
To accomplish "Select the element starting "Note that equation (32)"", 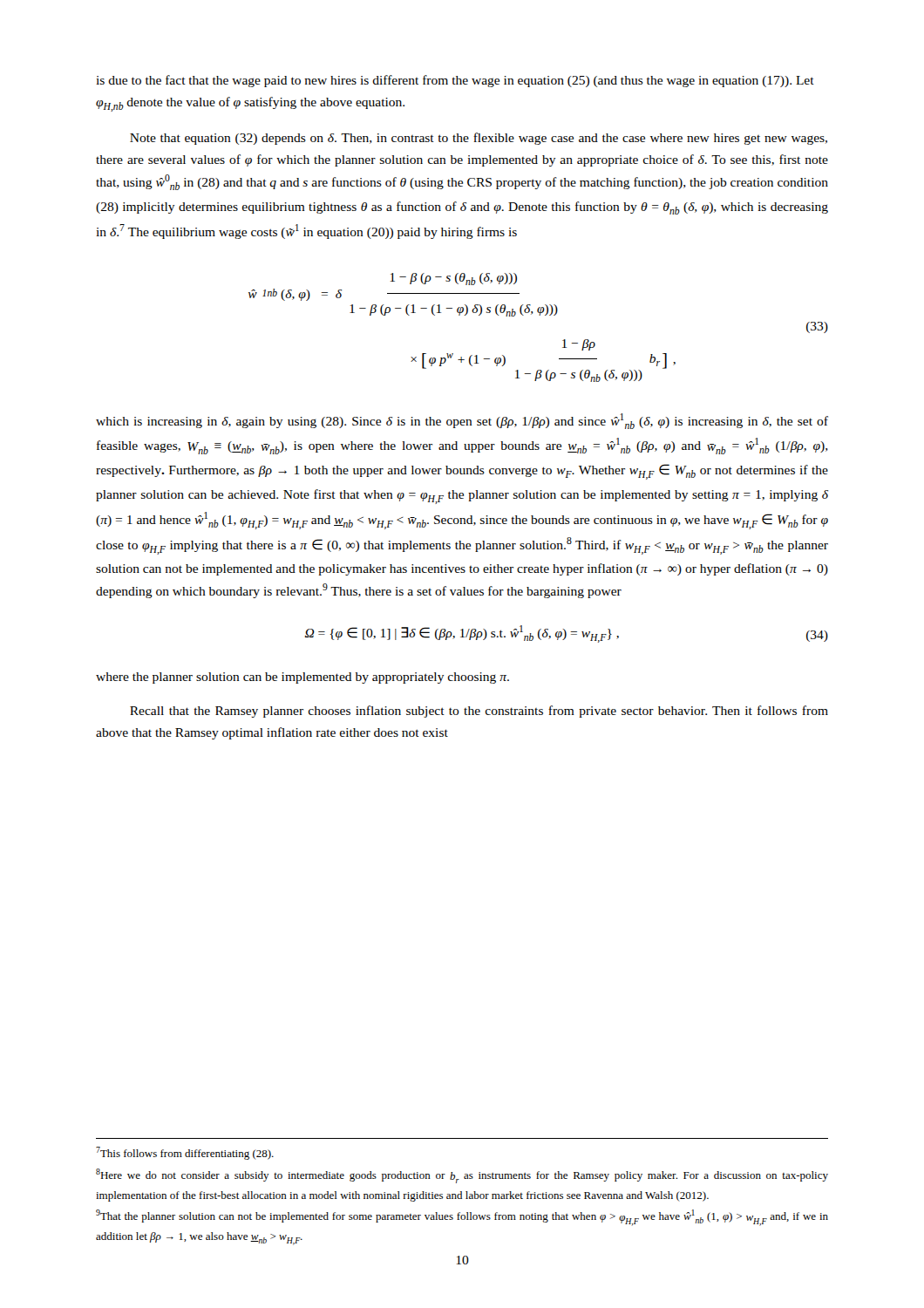I will point(462,185).
